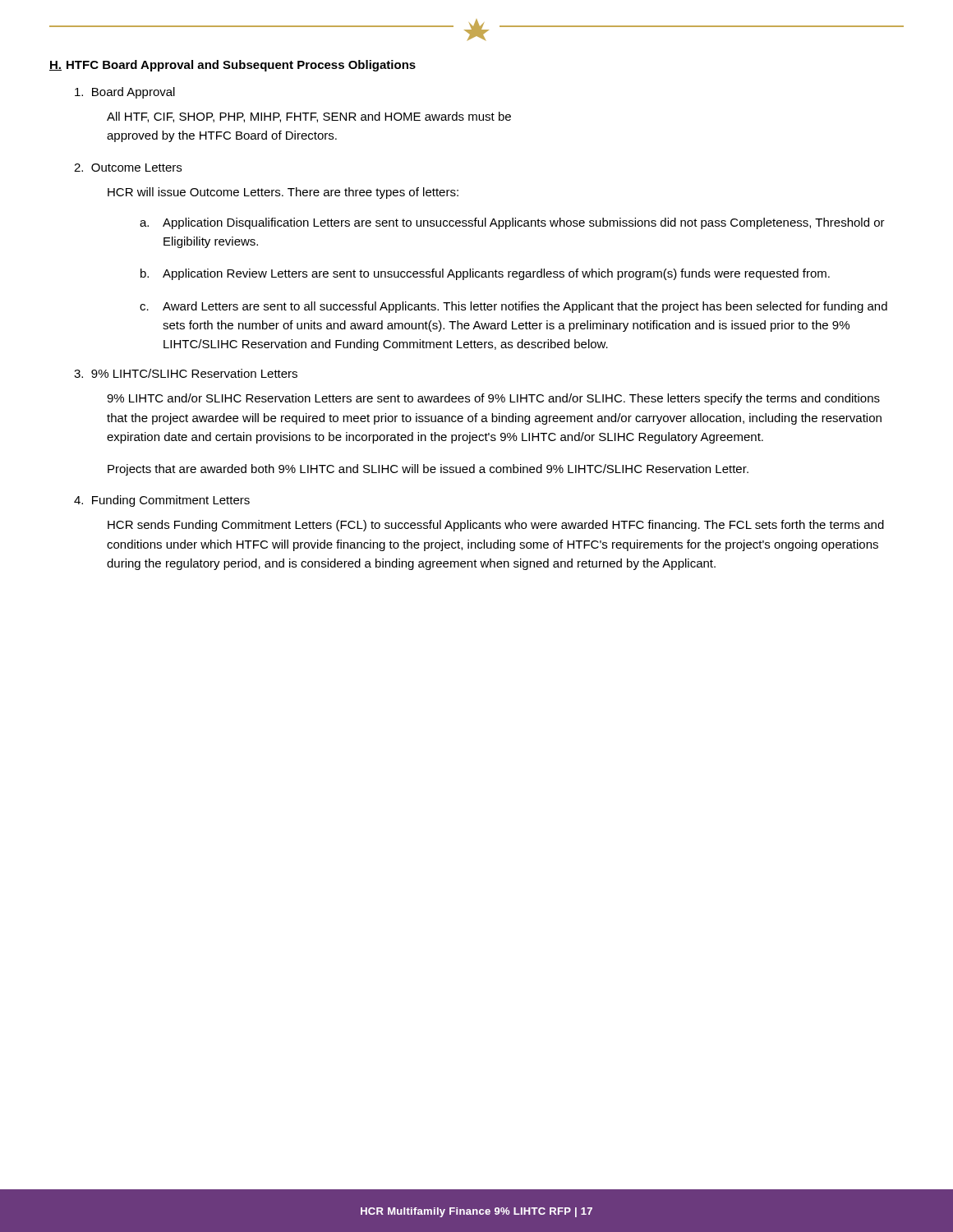The height and width of the screenshot is (1232, 953).
Task: Click a section header
Action: point(233,64)
